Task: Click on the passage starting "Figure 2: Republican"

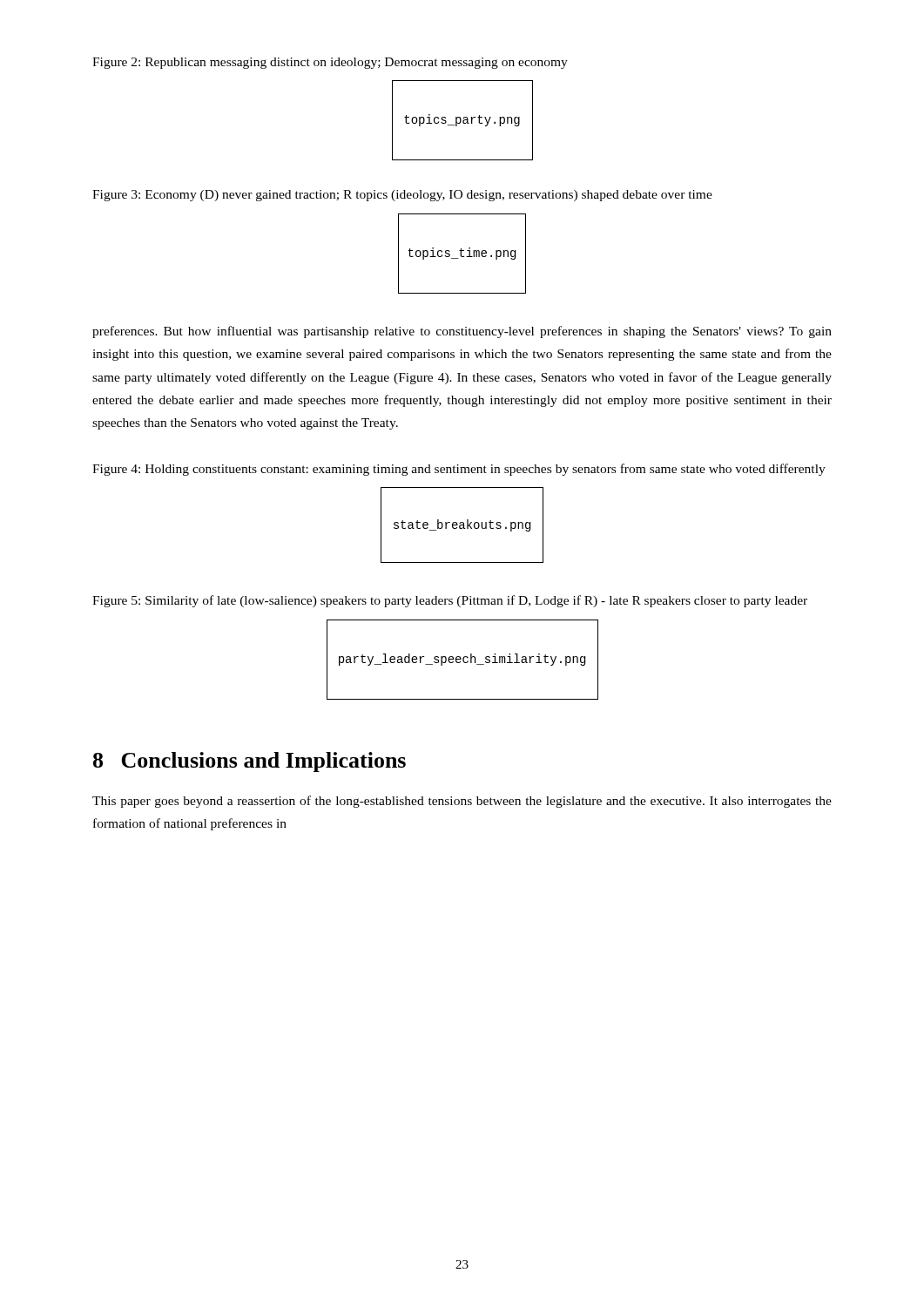Action: 330,61
